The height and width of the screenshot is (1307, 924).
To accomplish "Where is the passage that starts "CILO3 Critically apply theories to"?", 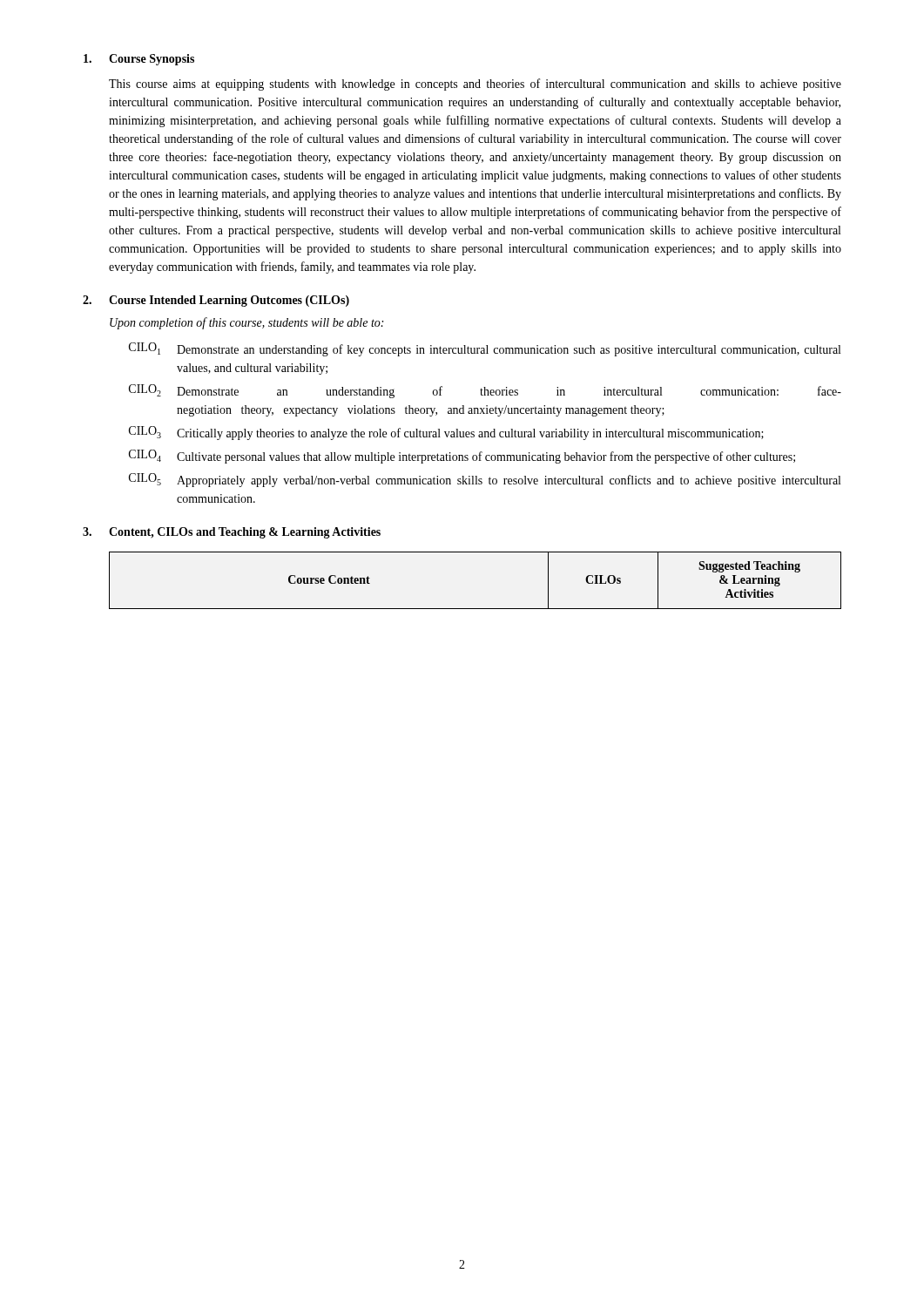I will [475, 434].
